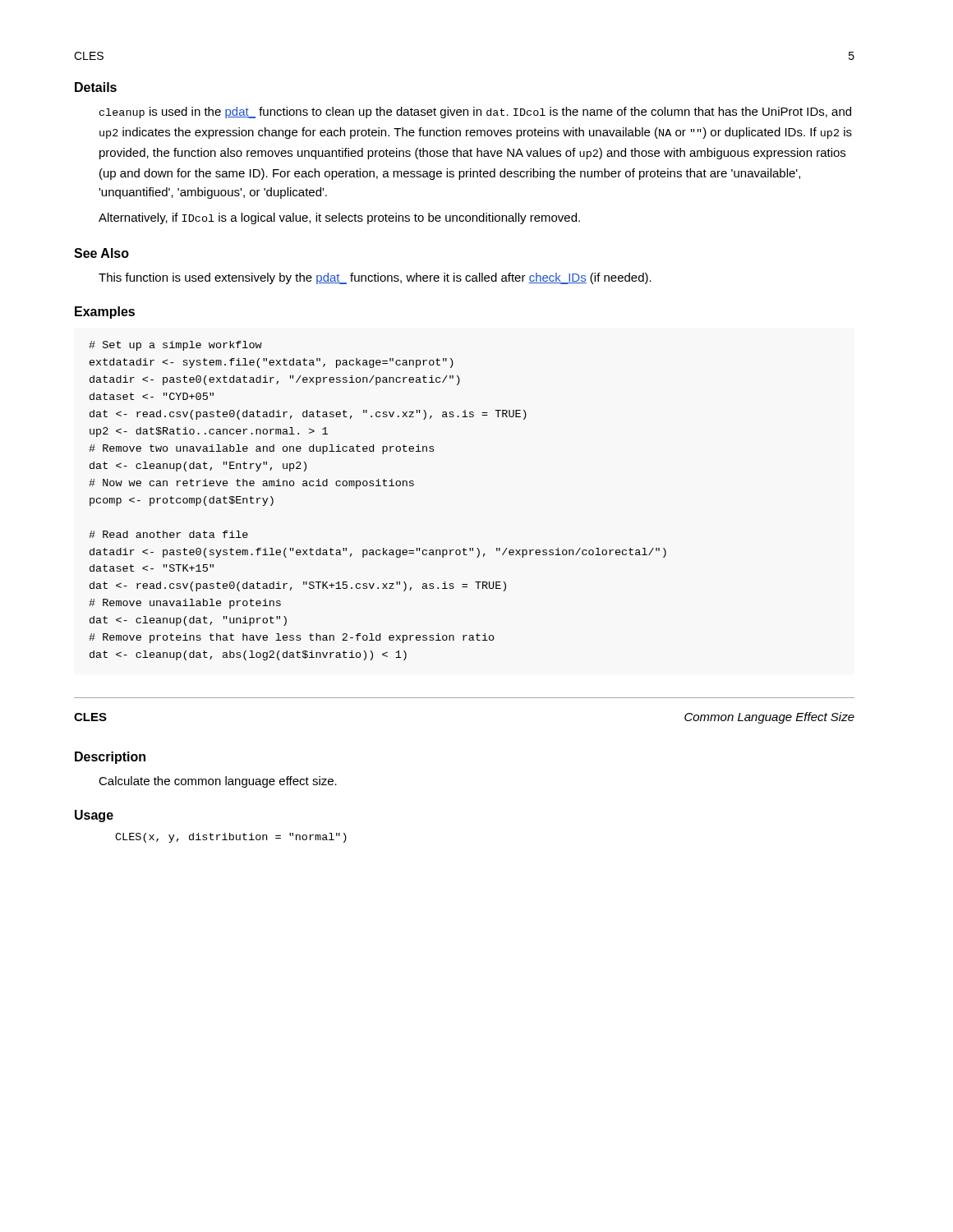Click on the element starting "See Also"
This screenshot has width=953, height=1232.
(101, 254)
